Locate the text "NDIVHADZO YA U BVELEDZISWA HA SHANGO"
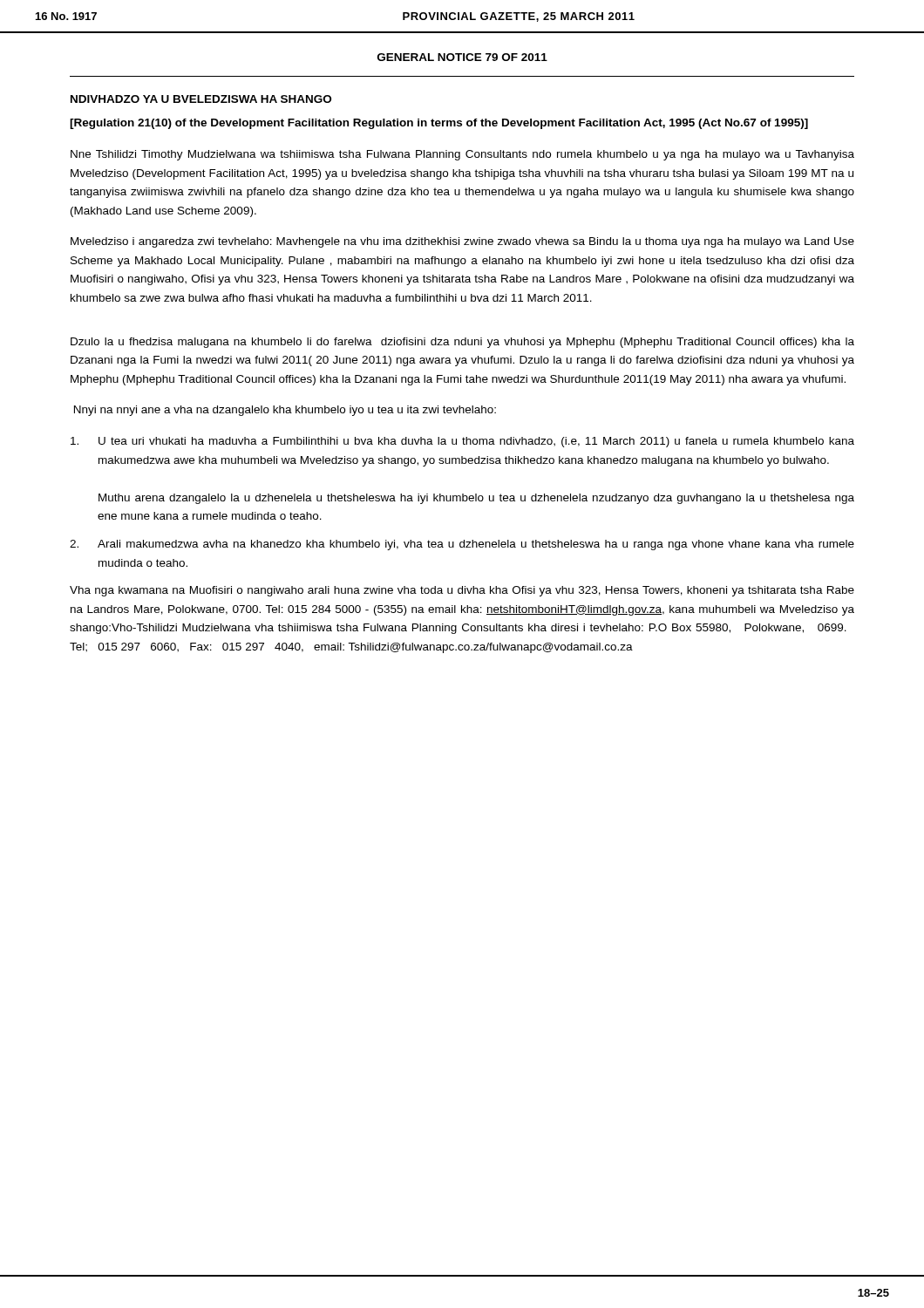This screenshot has height=1308, width=924. point(201,99)
